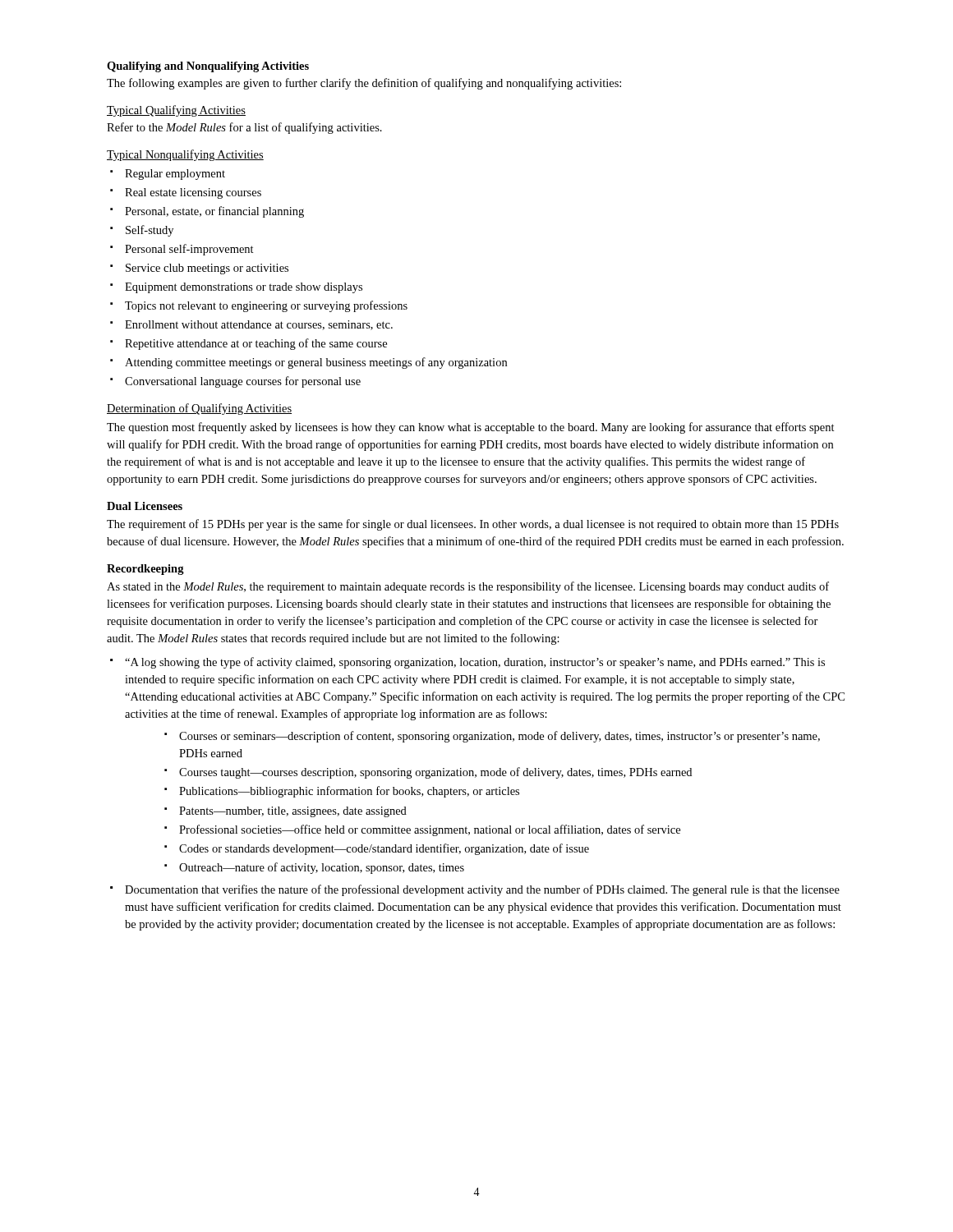
Task: Select the list item that says "Outreach—nature of activity, location,"
Action: [322, 867]
